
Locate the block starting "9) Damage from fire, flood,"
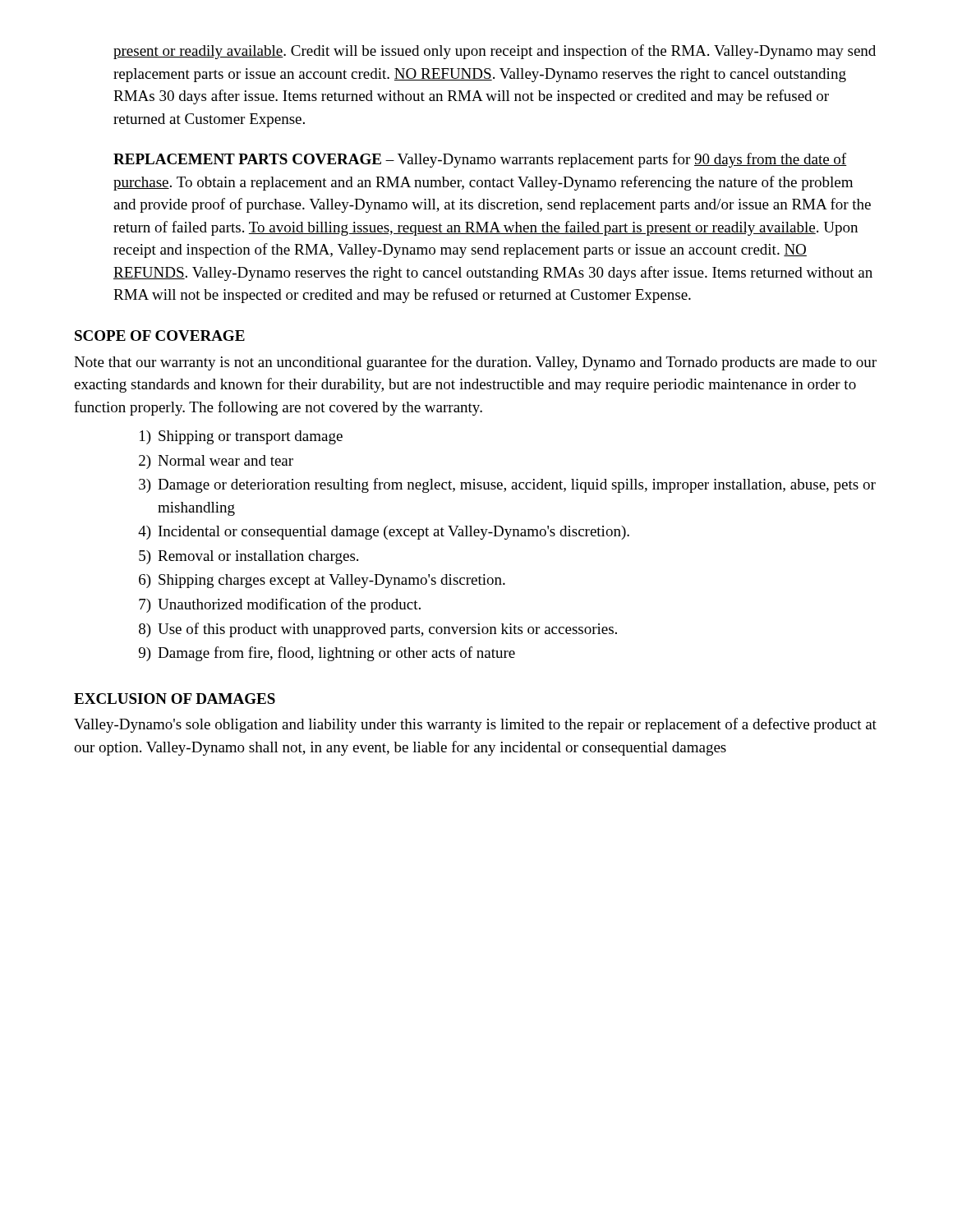[x=501, y=653]
